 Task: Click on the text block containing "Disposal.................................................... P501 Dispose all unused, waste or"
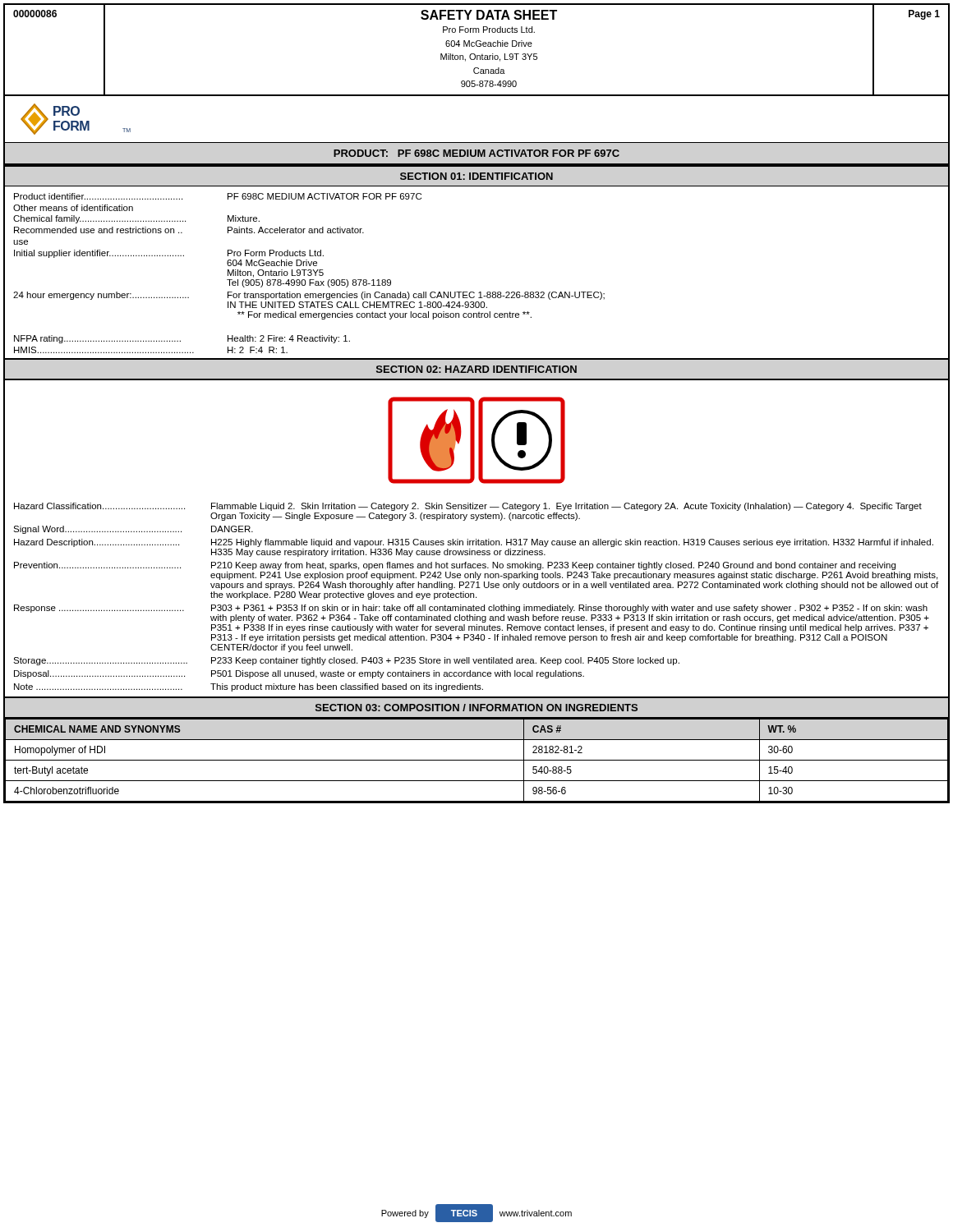tap(476, 673)
